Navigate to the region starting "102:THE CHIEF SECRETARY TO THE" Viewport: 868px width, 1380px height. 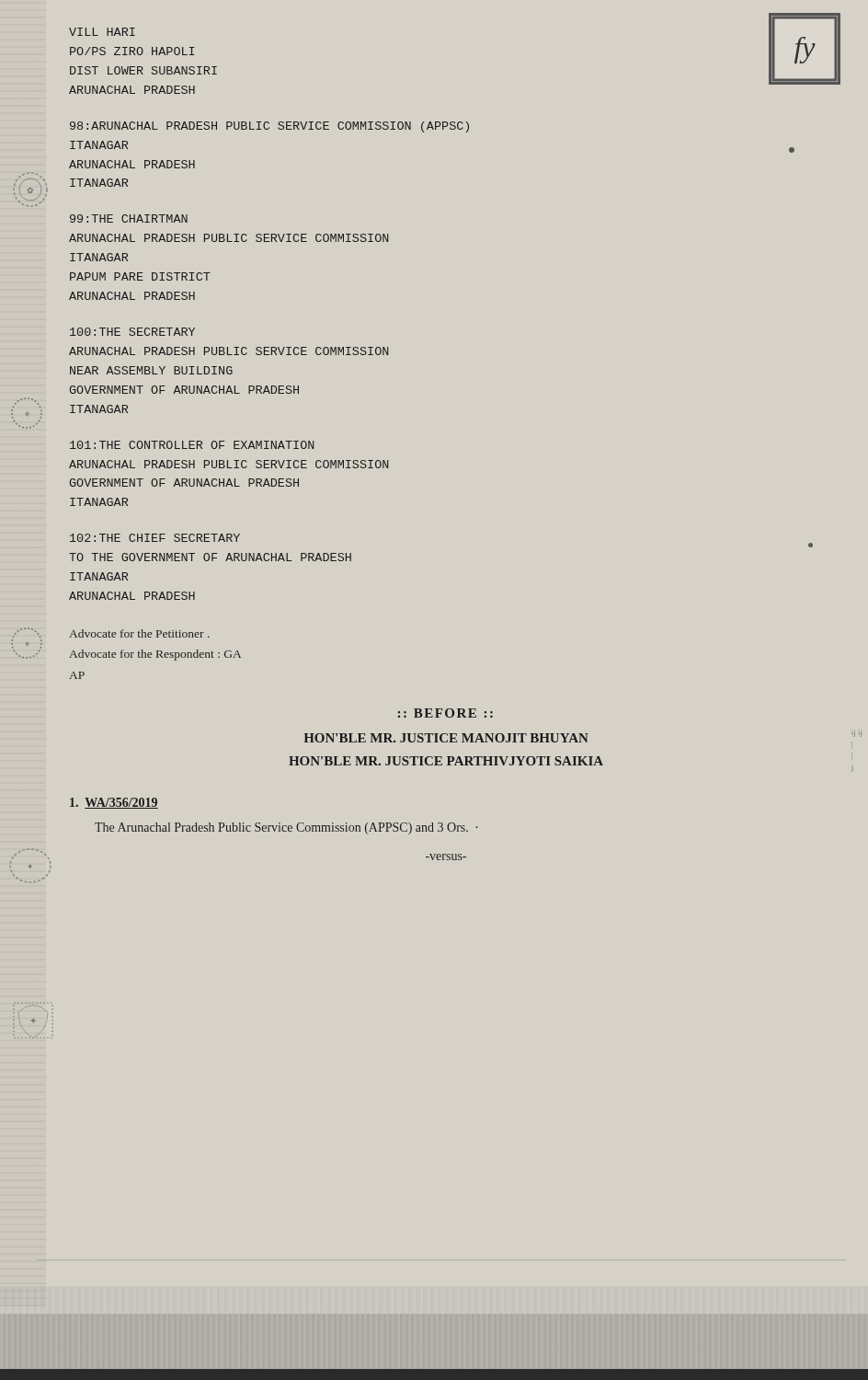click(210, 568)
